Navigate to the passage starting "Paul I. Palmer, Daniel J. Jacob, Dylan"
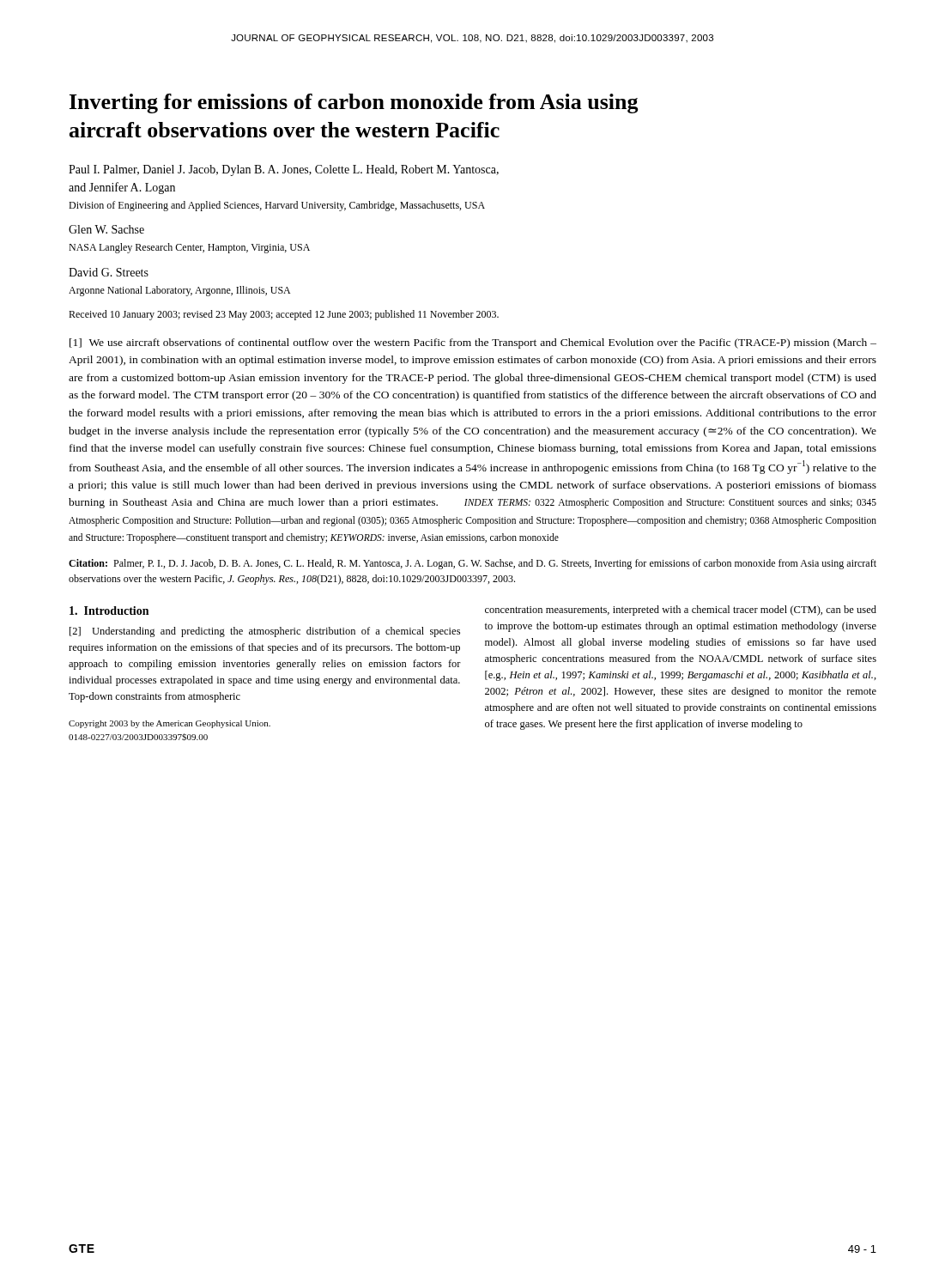 (x=284, y=178)
